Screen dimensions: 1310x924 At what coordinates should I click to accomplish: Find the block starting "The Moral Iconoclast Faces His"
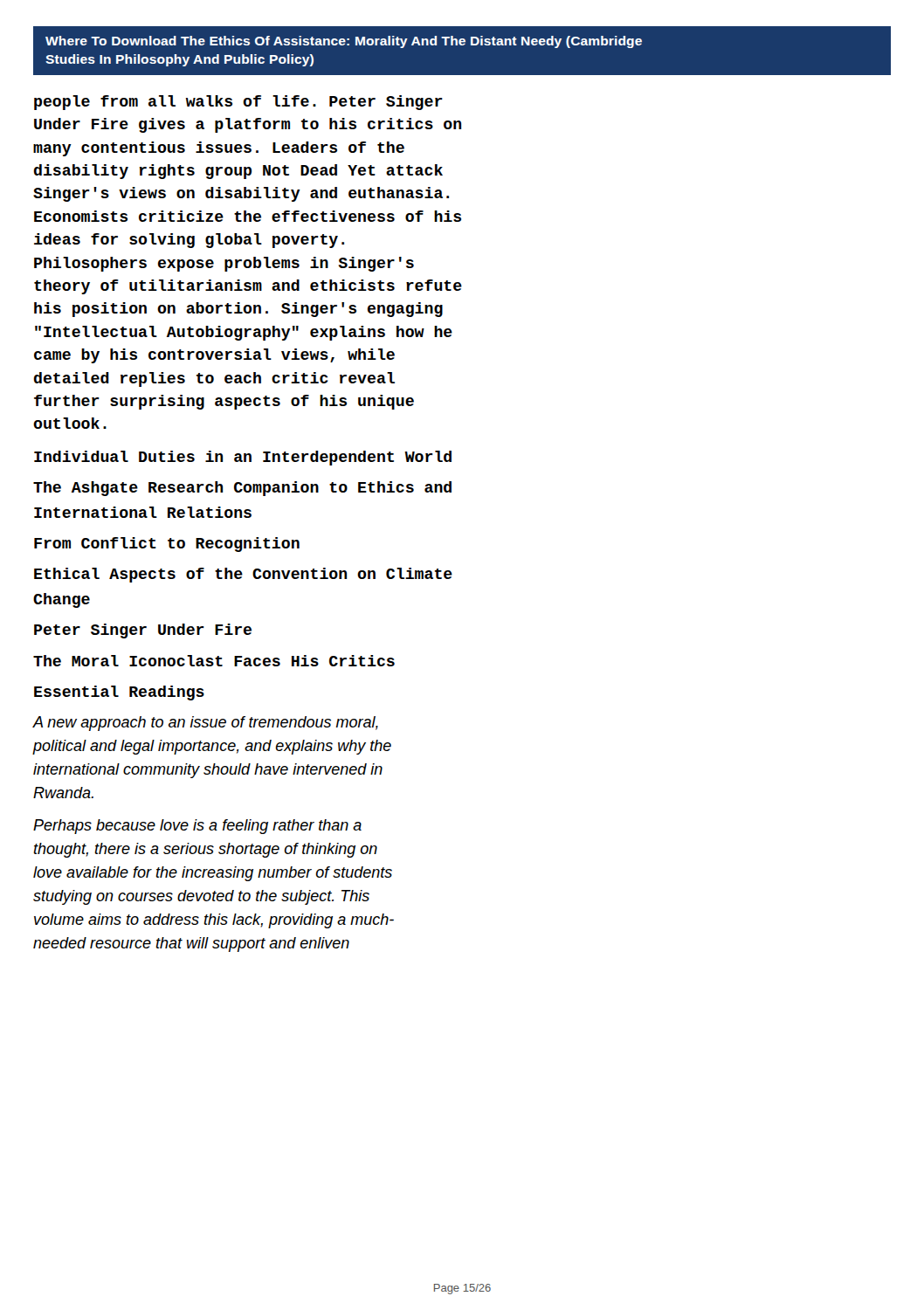tap(214, 662)
